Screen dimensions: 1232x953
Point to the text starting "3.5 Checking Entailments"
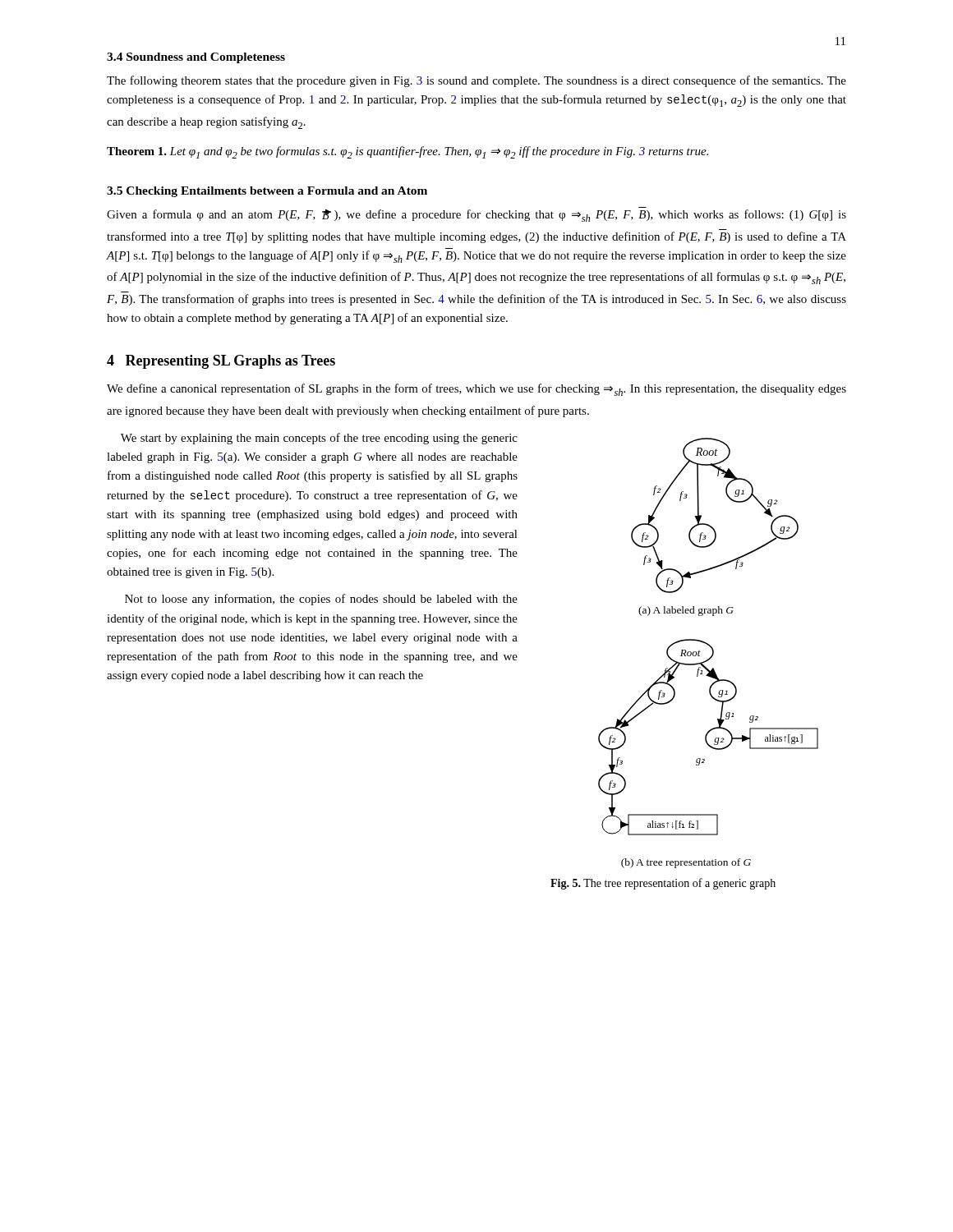coord(267,190)
